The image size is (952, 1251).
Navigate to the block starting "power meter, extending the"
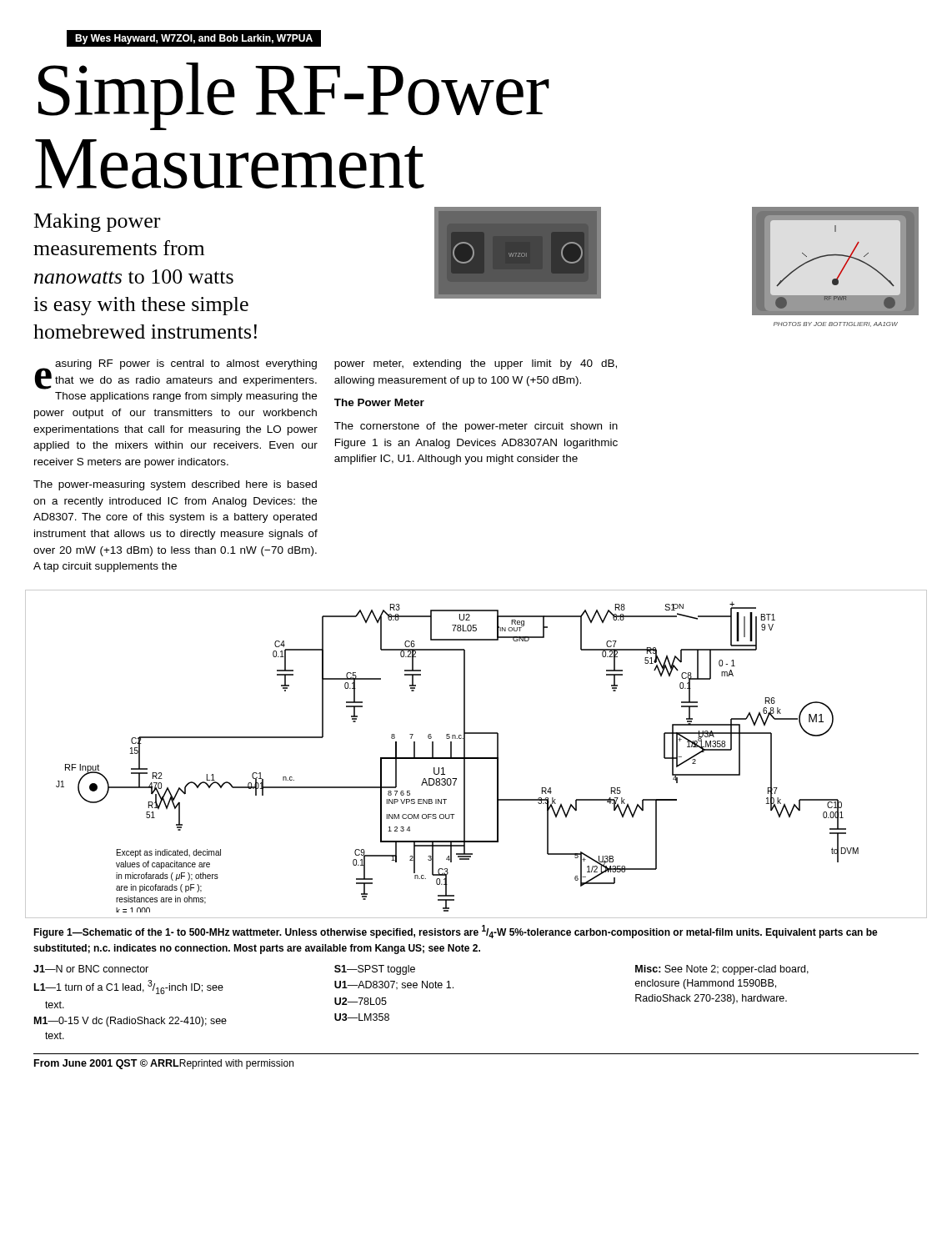click(x=476, y=364)
